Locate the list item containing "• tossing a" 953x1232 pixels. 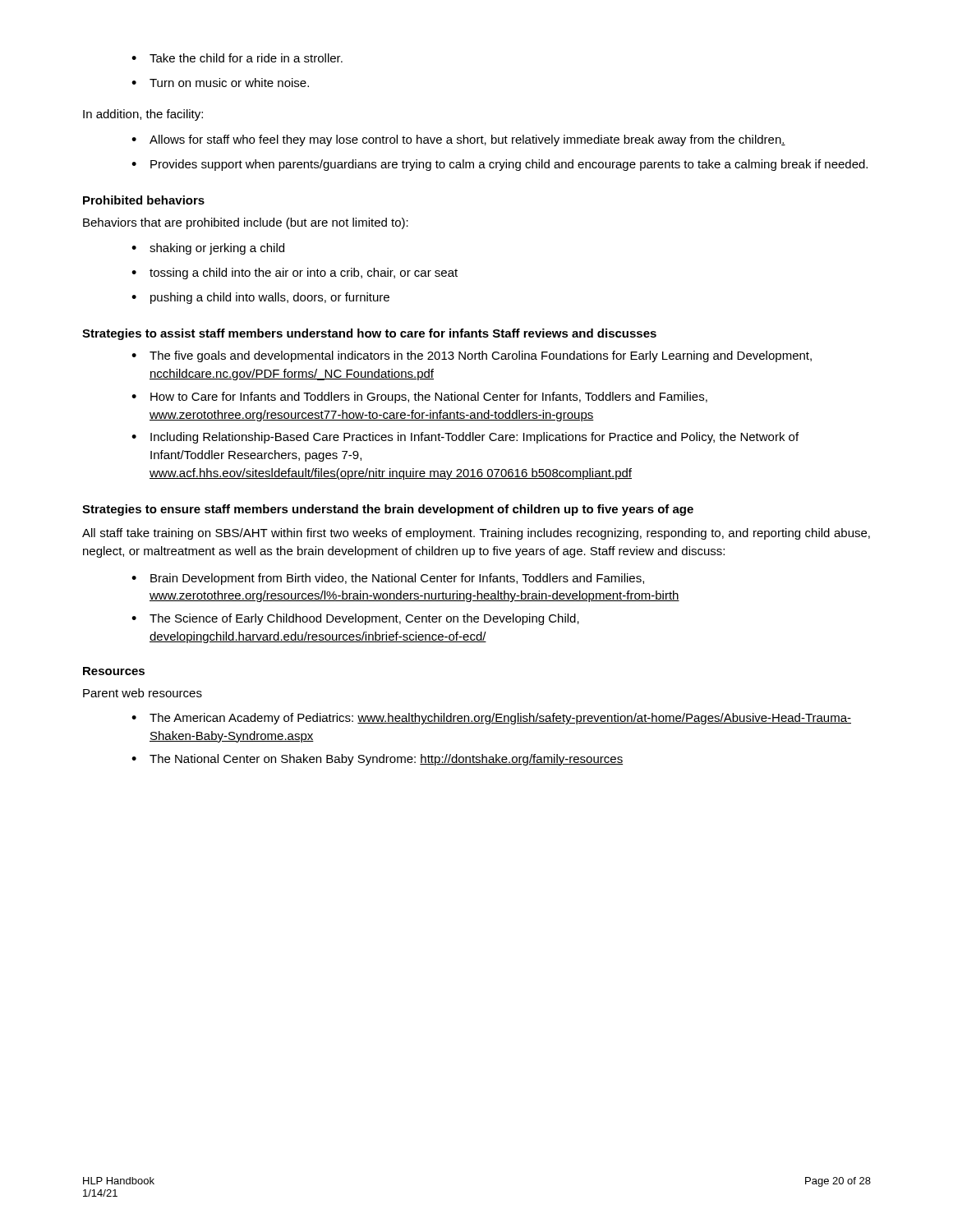295,274
